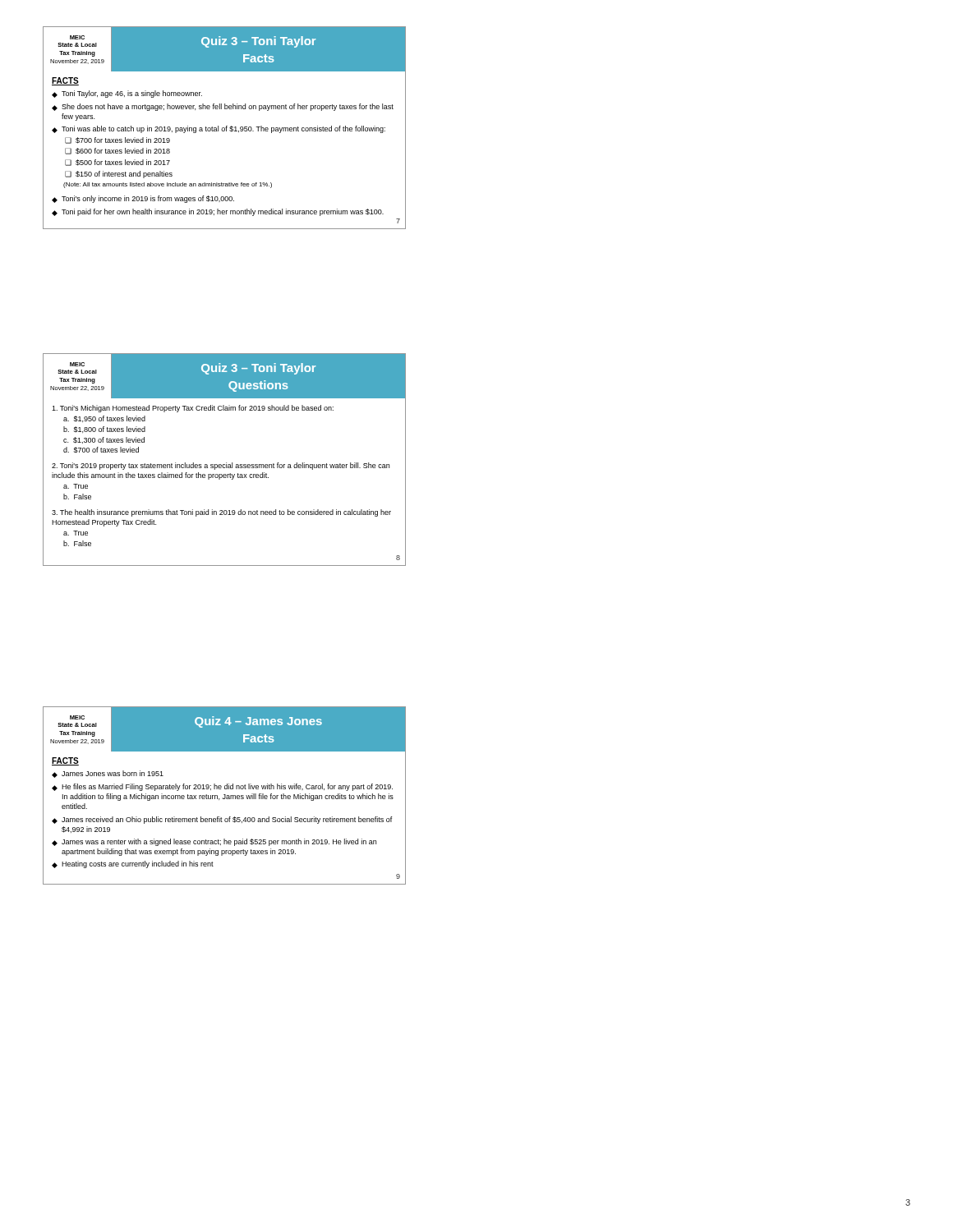Locate the block of text that opens with "◆ He files"
Image resolution: width=953 pixels, height=1232 pixels.
click(x=224, y=797)
